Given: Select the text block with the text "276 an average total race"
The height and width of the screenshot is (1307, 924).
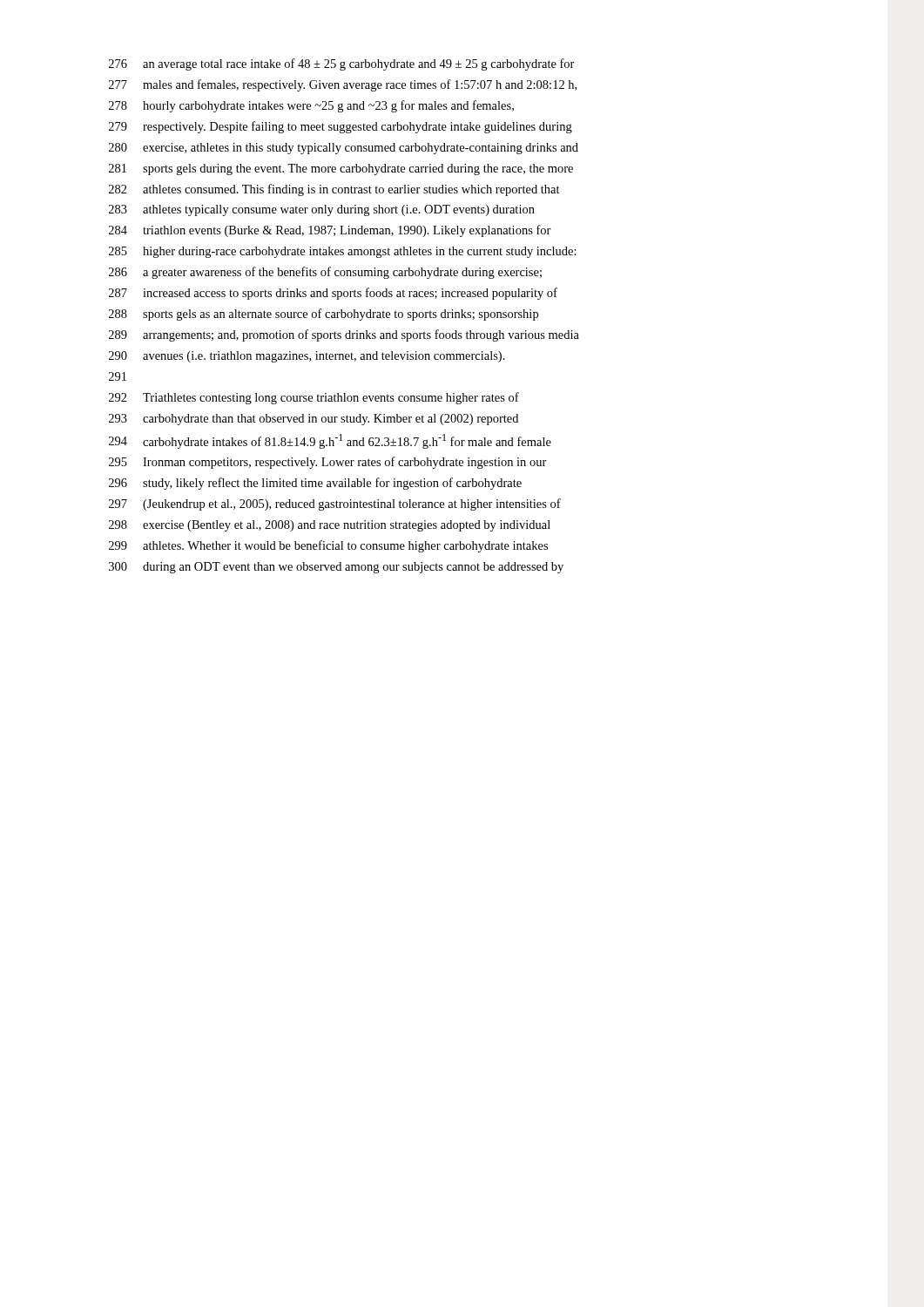Looking at the screenshot, I should pos(408,316).
